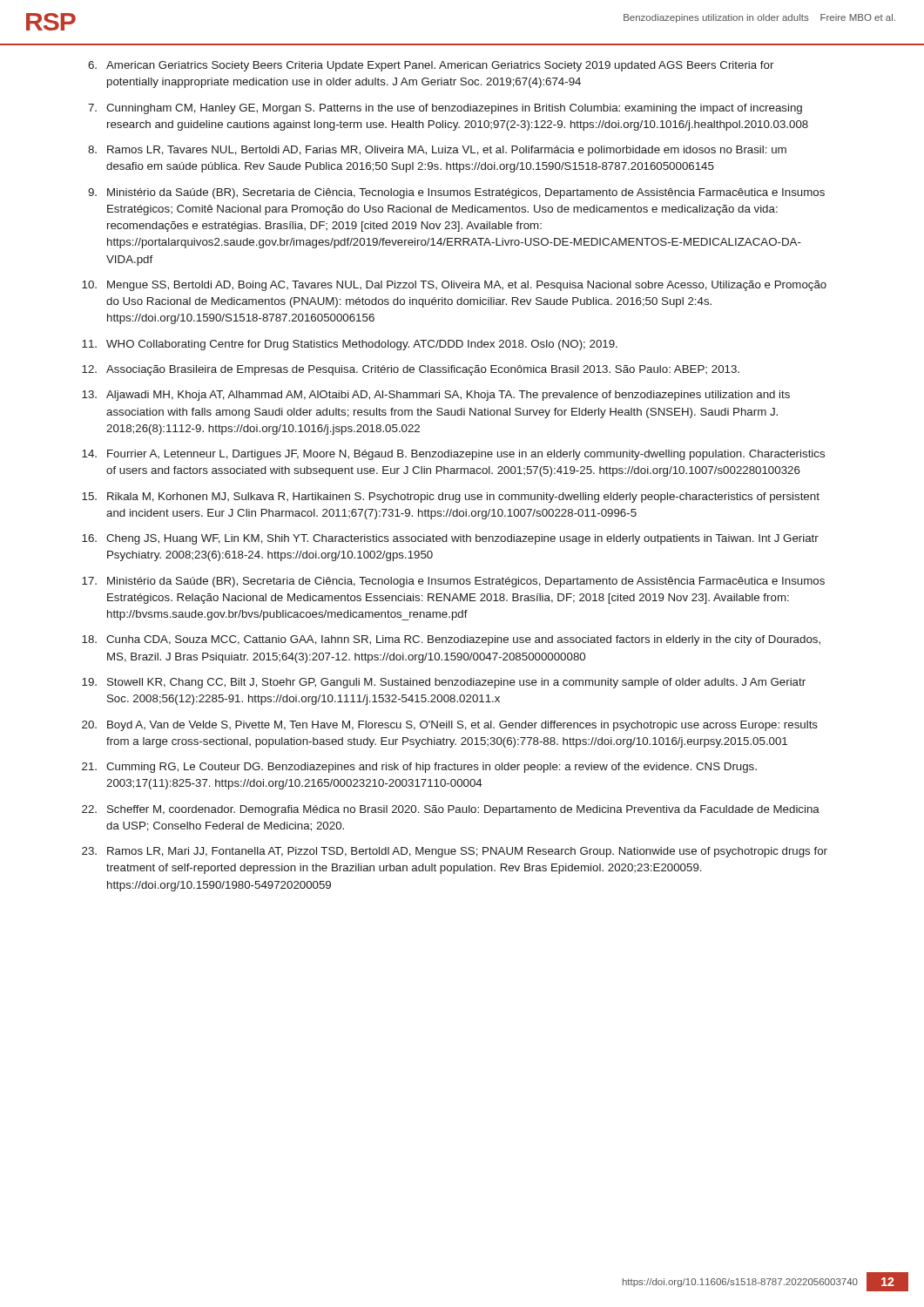Viewport: 924px width, 1307px height.
Task: Find the block starting "19. Stowell KR, Chang CC,"
Action: pyautogui.click(x=449, y=690)
